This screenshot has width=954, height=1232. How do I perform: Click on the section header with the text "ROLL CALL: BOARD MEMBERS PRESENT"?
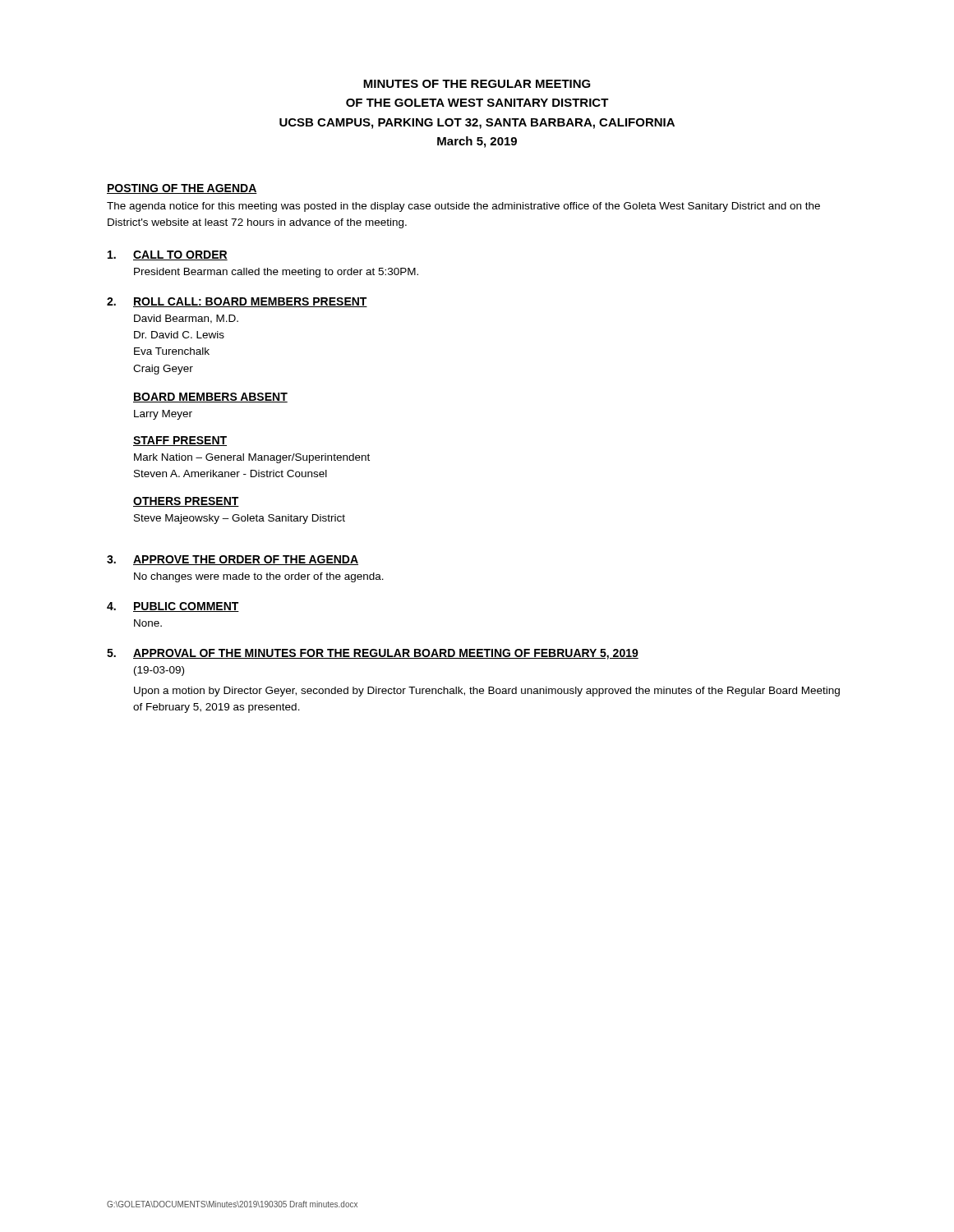pyautogui.click(x=250, y=301)
